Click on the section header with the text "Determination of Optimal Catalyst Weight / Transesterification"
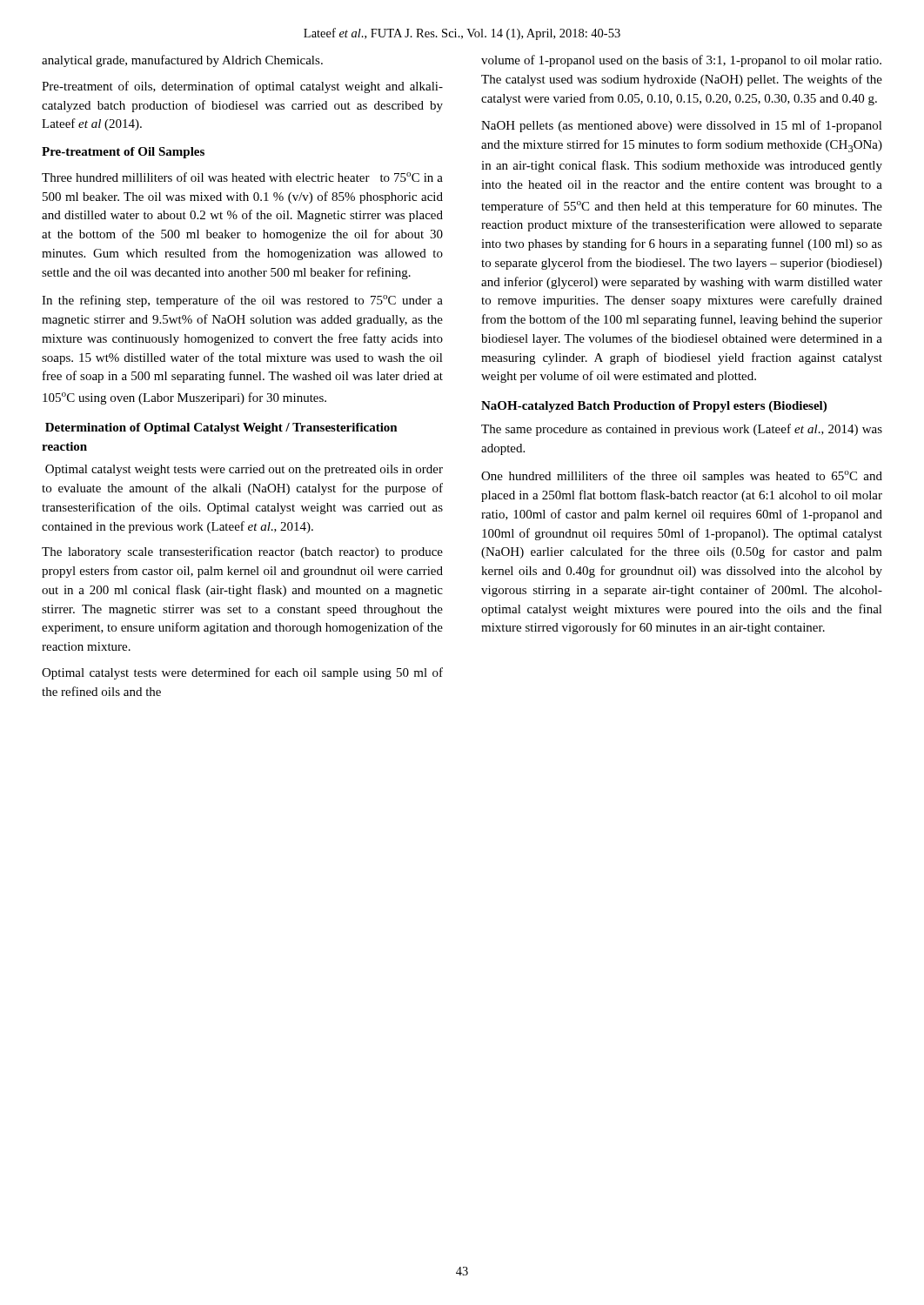Image resolution: width=924 pixels, height=1305 pixels. (x=220, y=436)
